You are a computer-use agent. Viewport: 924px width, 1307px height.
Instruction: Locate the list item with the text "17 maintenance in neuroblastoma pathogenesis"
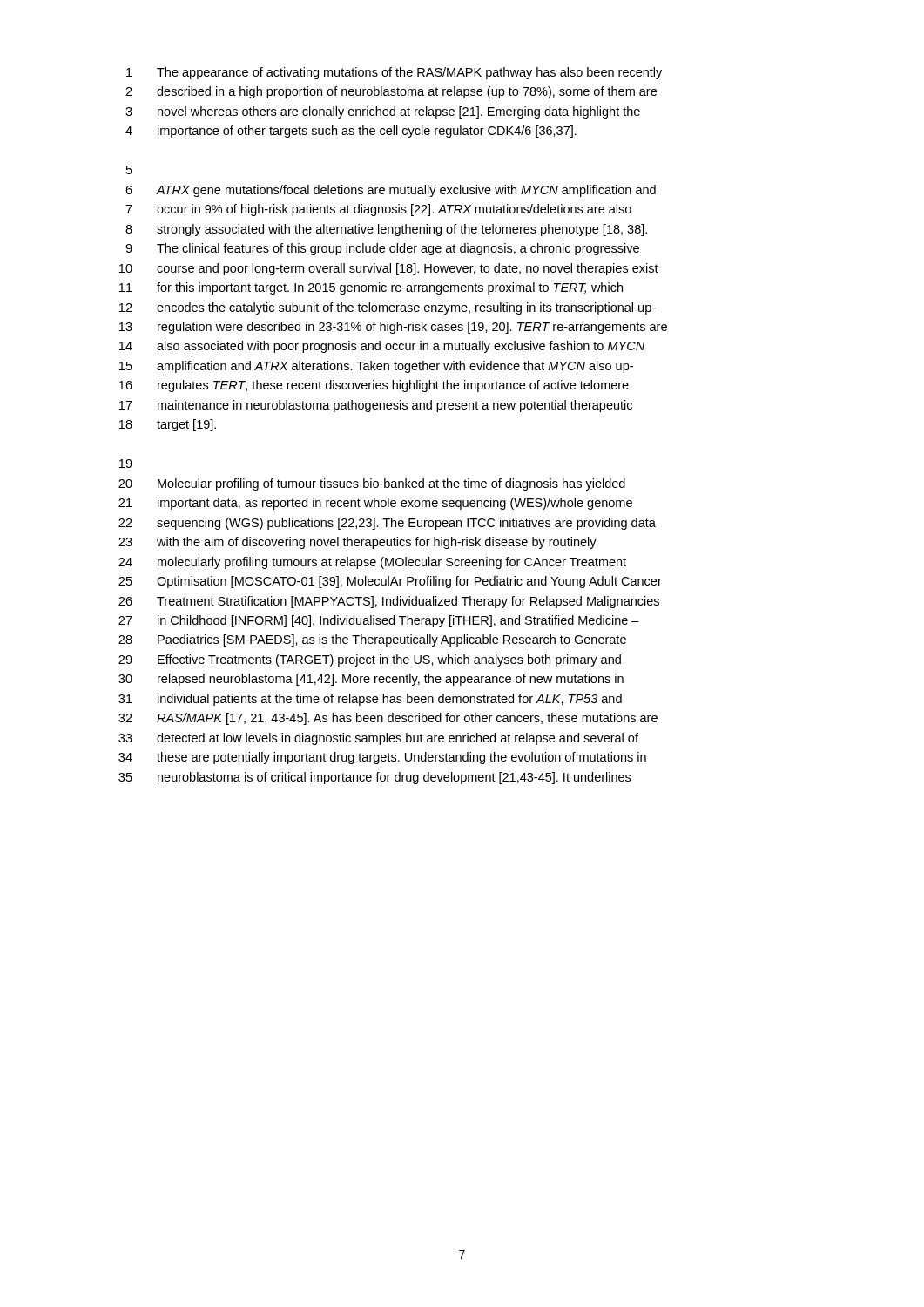click(462, 405)
